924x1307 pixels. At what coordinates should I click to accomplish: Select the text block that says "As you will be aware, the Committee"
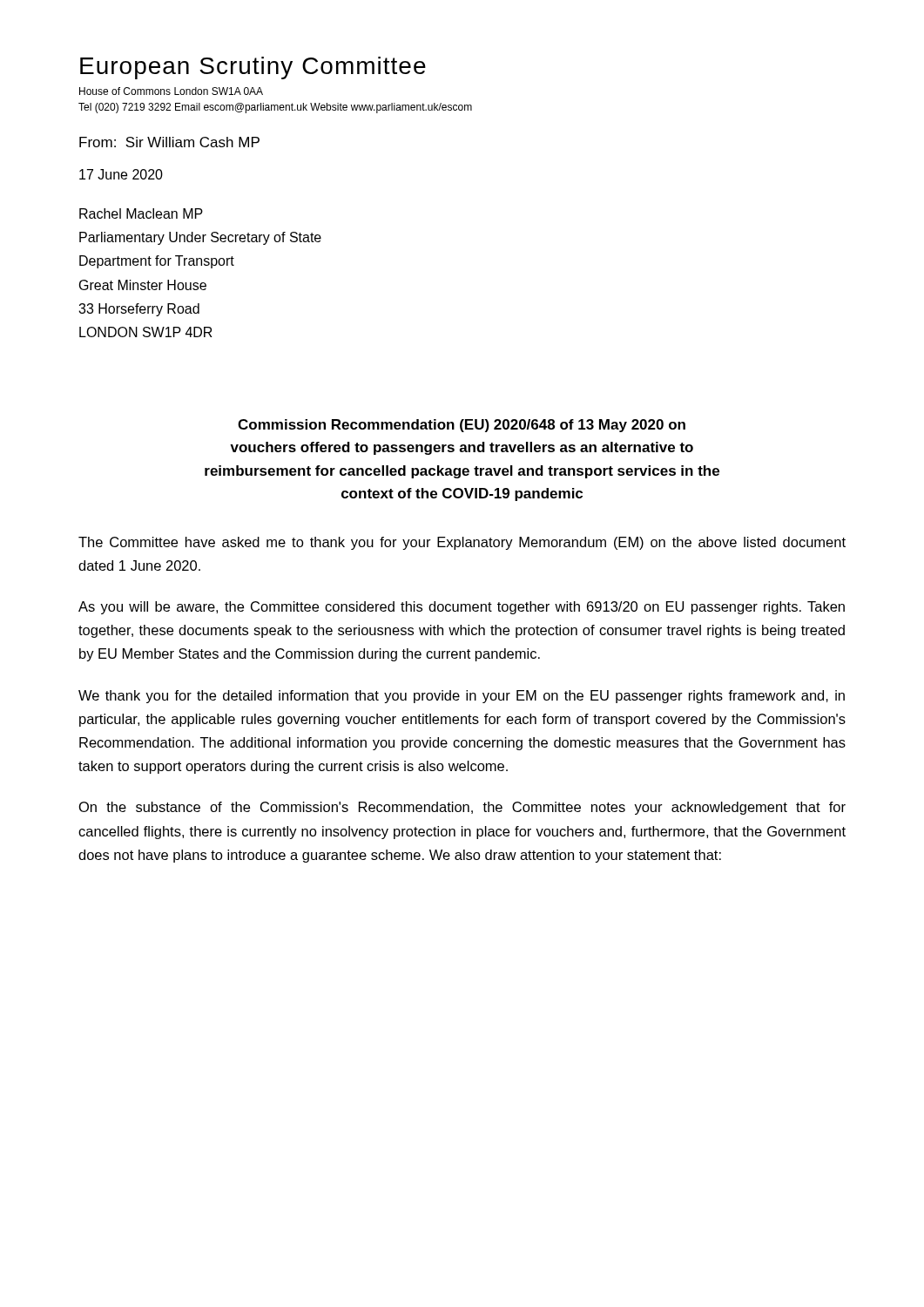pos(462,630)
